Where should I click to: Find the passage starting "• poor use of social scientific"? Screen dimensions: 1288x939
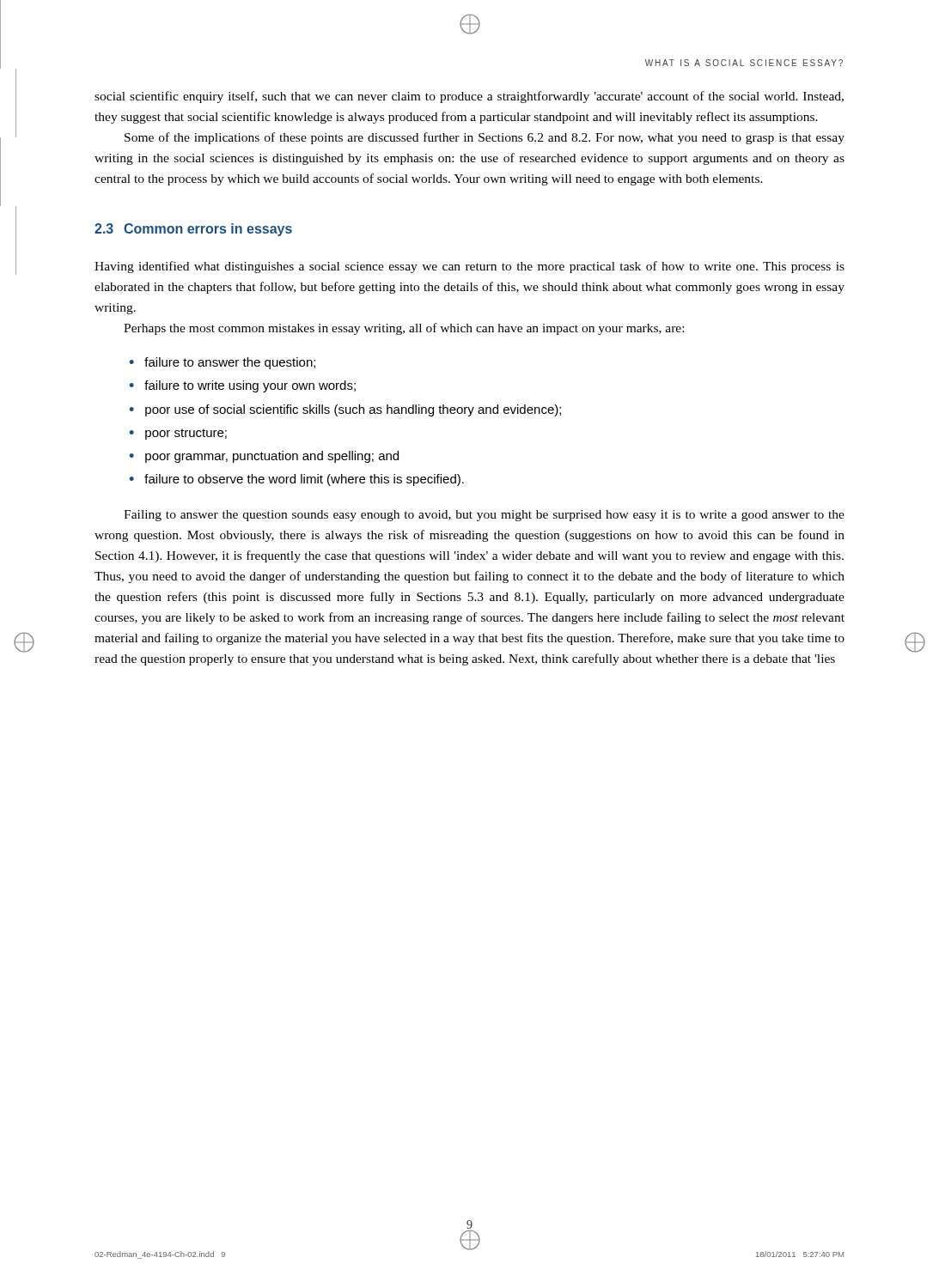[x=346, y=410]
